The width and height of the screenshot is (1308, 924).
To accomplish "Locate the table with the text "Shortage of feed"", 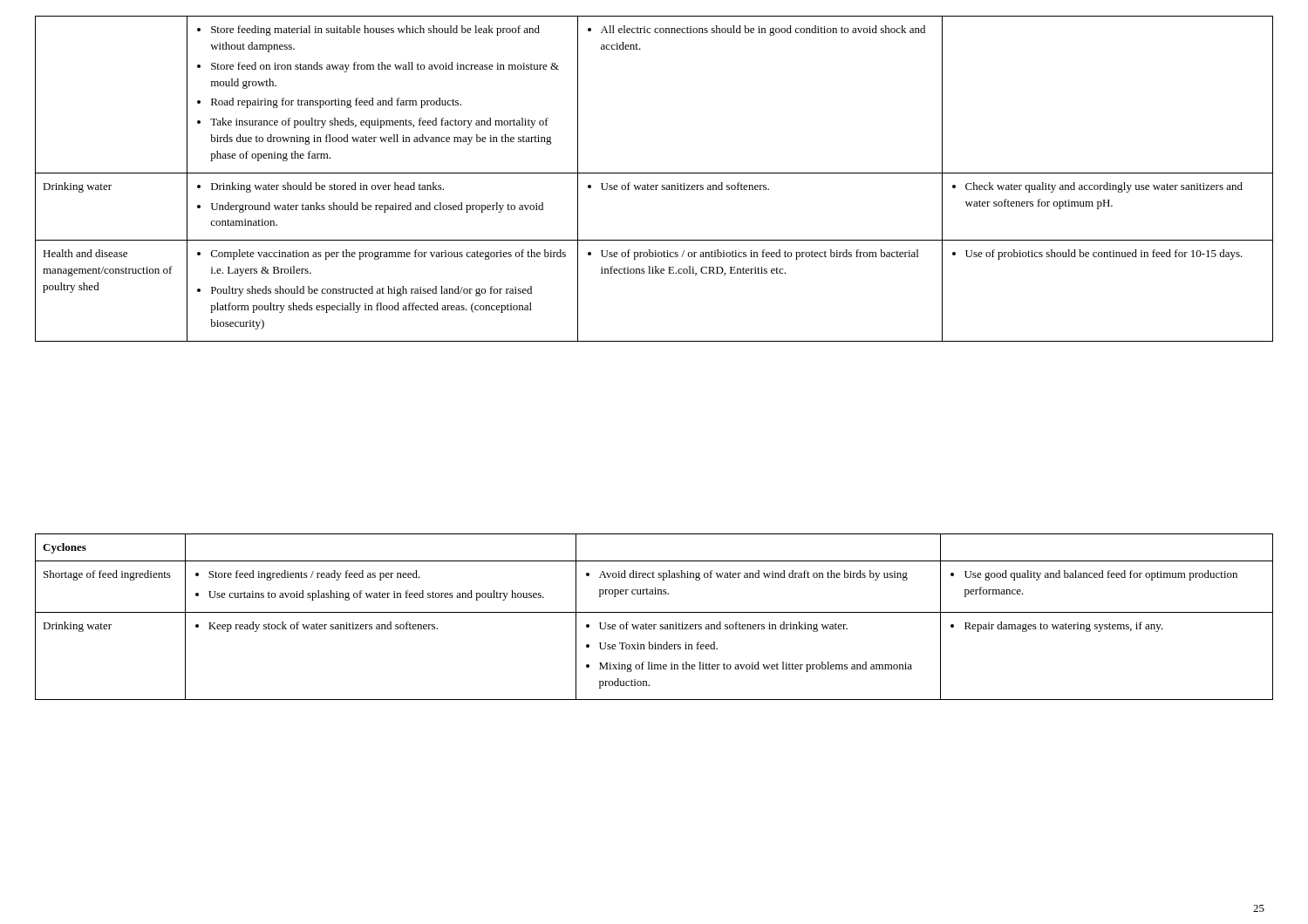I will [654, 617].
